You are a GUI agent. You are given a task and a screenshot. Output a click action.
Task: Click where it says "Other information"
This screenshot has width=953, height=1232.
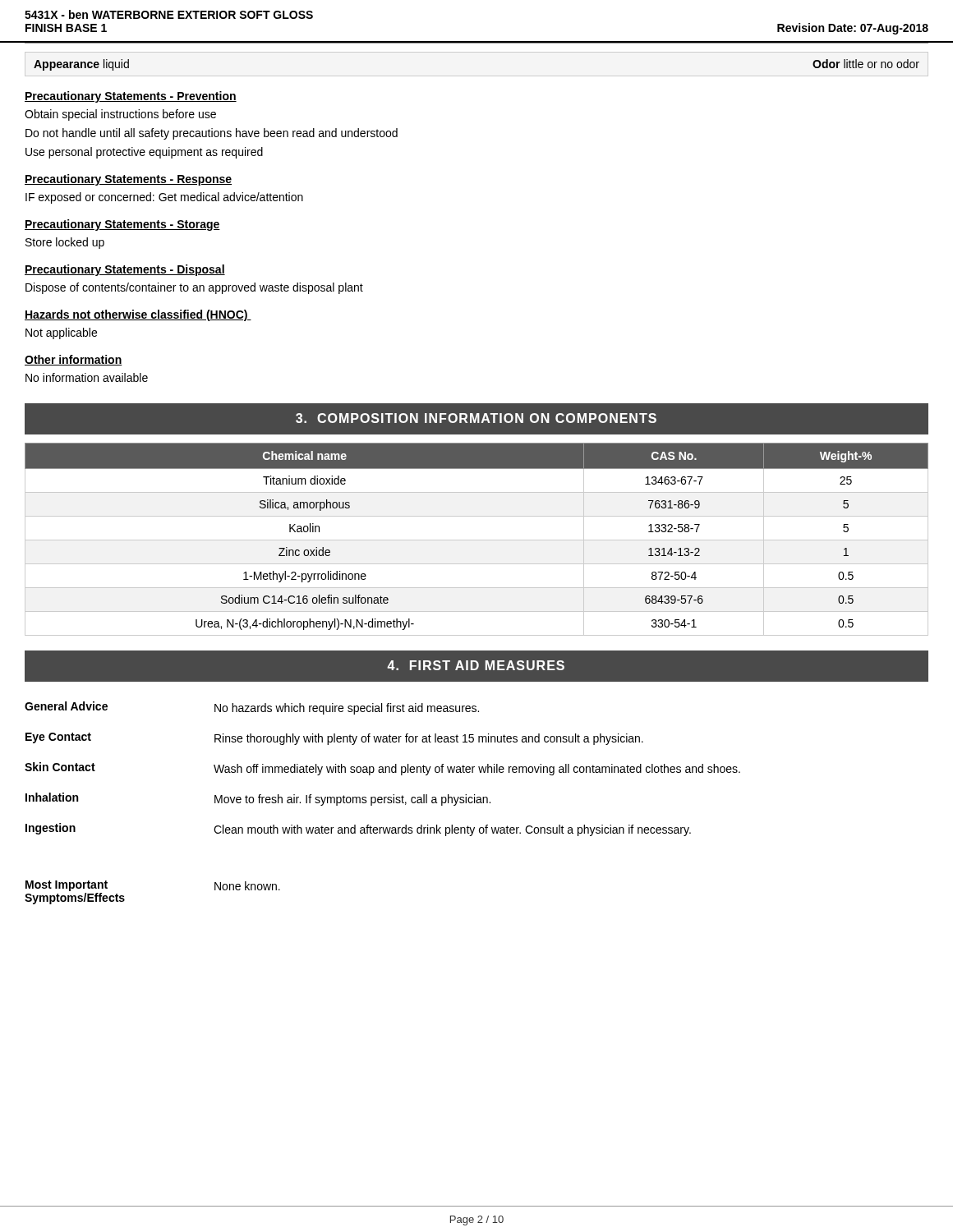click(x=73, y=360)
